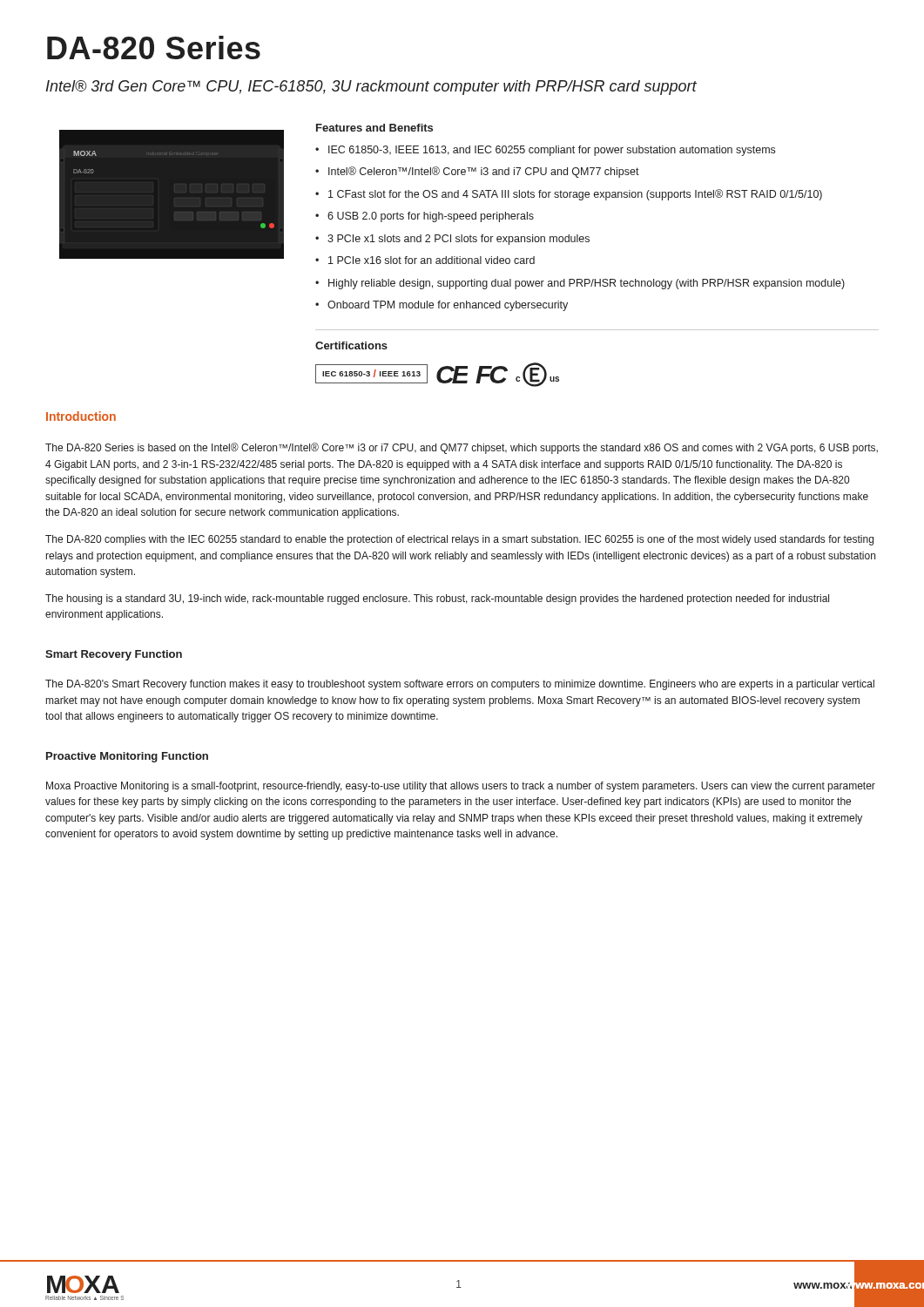
Task: Locate the photo
Action: 172,196
